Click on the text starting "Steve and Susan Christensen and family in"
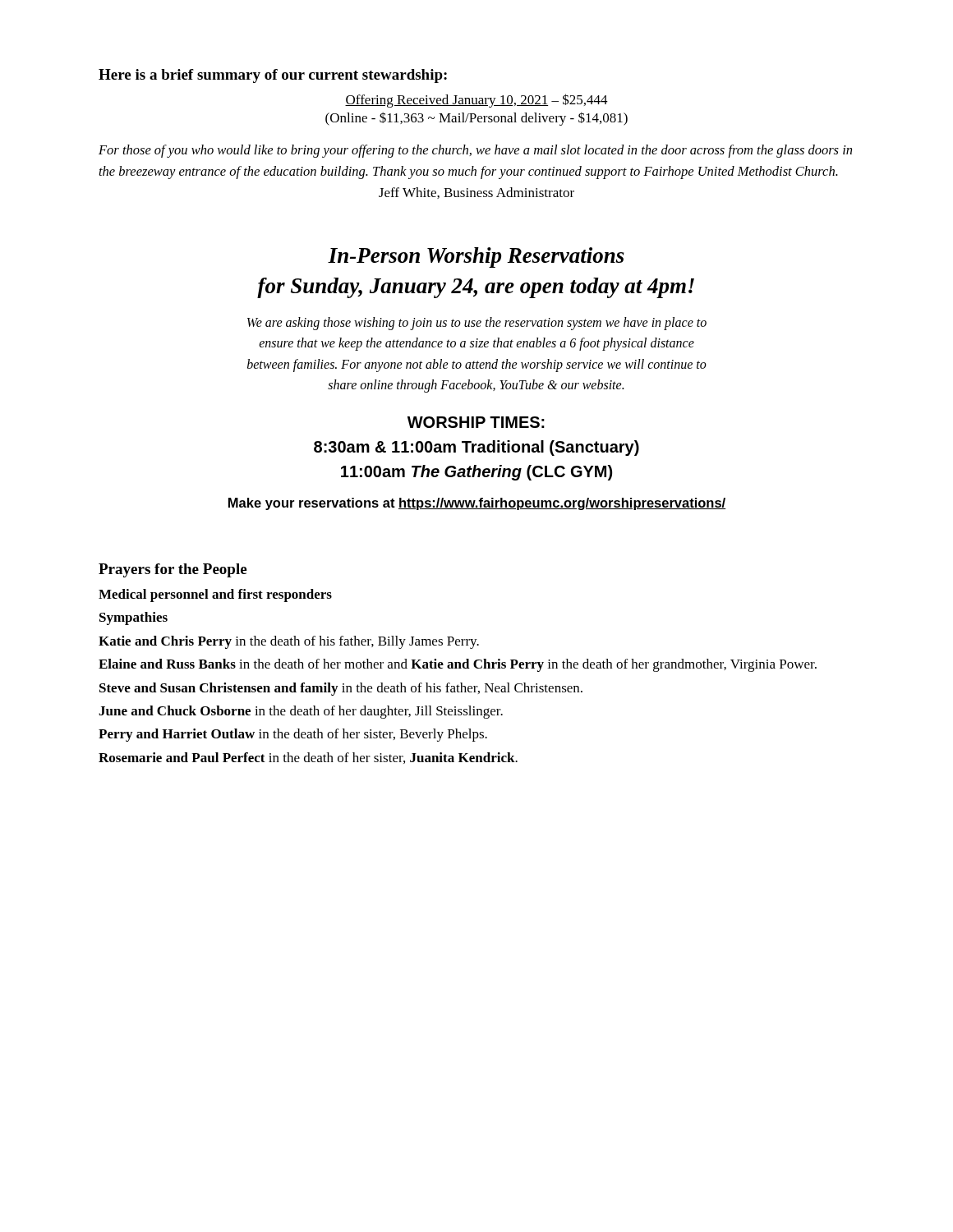 point(341,688)
